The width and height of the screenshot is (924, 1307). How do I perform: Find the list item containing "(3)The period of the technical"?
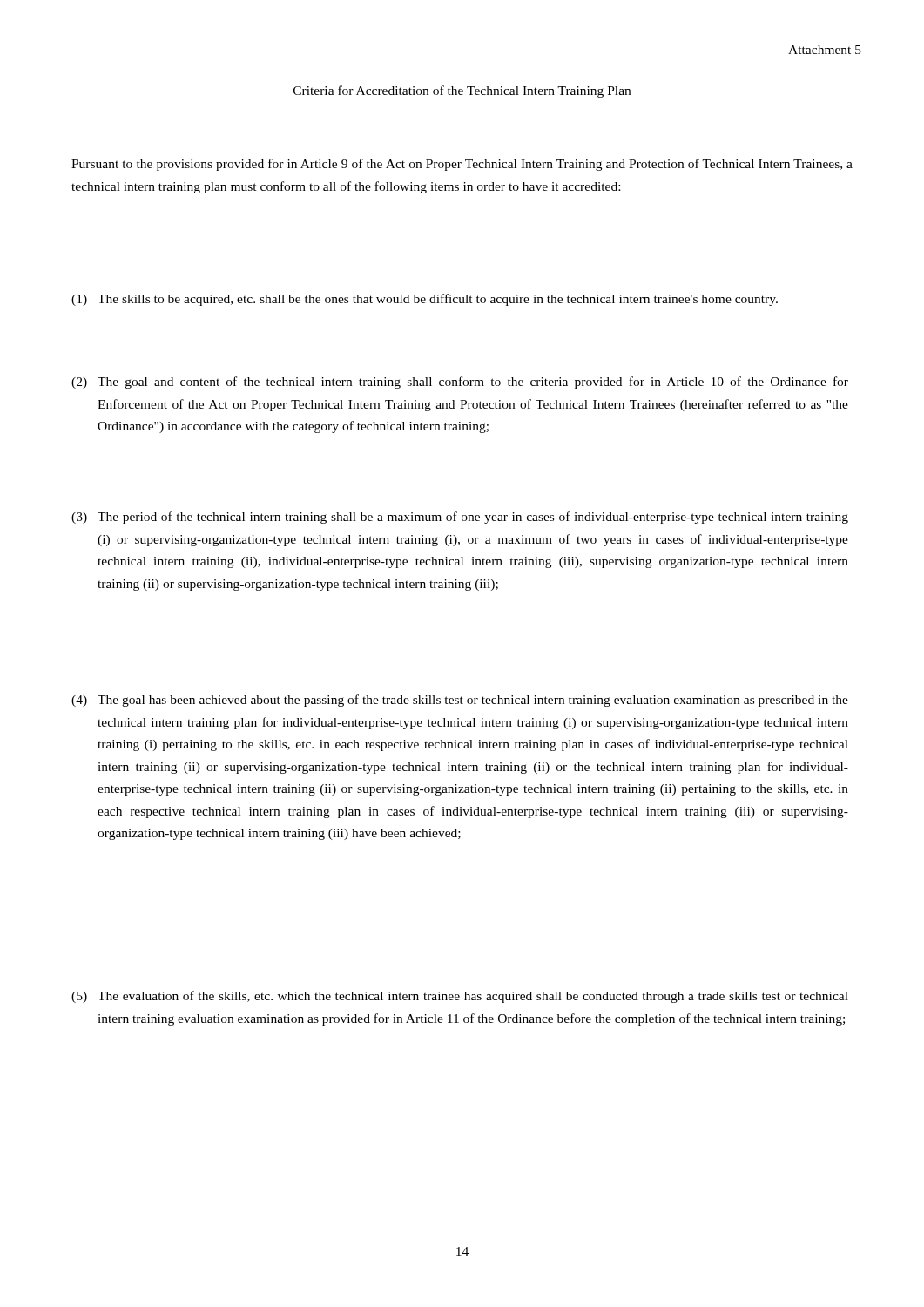click(460, 550)
